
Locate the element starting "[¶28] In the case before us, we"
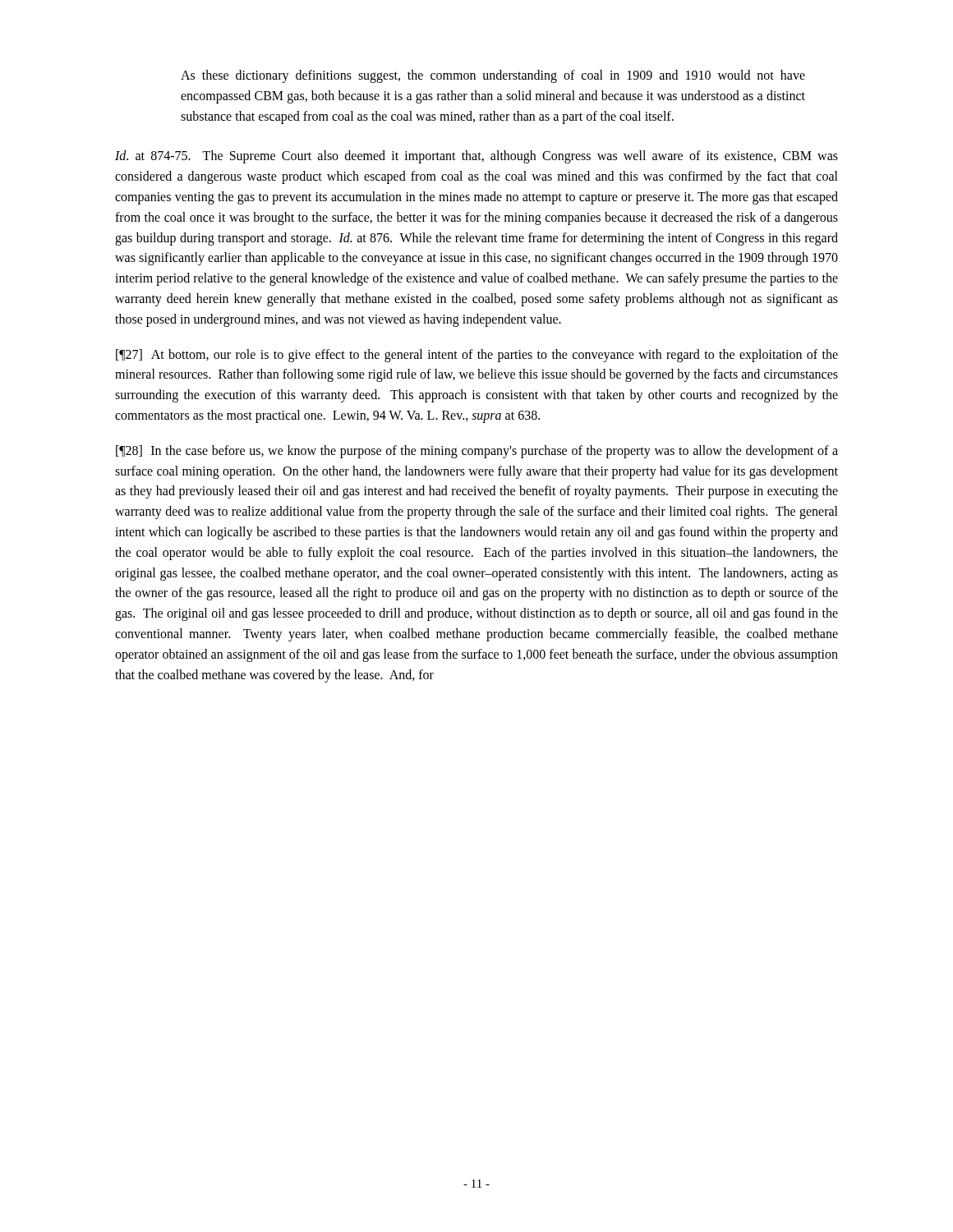(x=476, y=562)
